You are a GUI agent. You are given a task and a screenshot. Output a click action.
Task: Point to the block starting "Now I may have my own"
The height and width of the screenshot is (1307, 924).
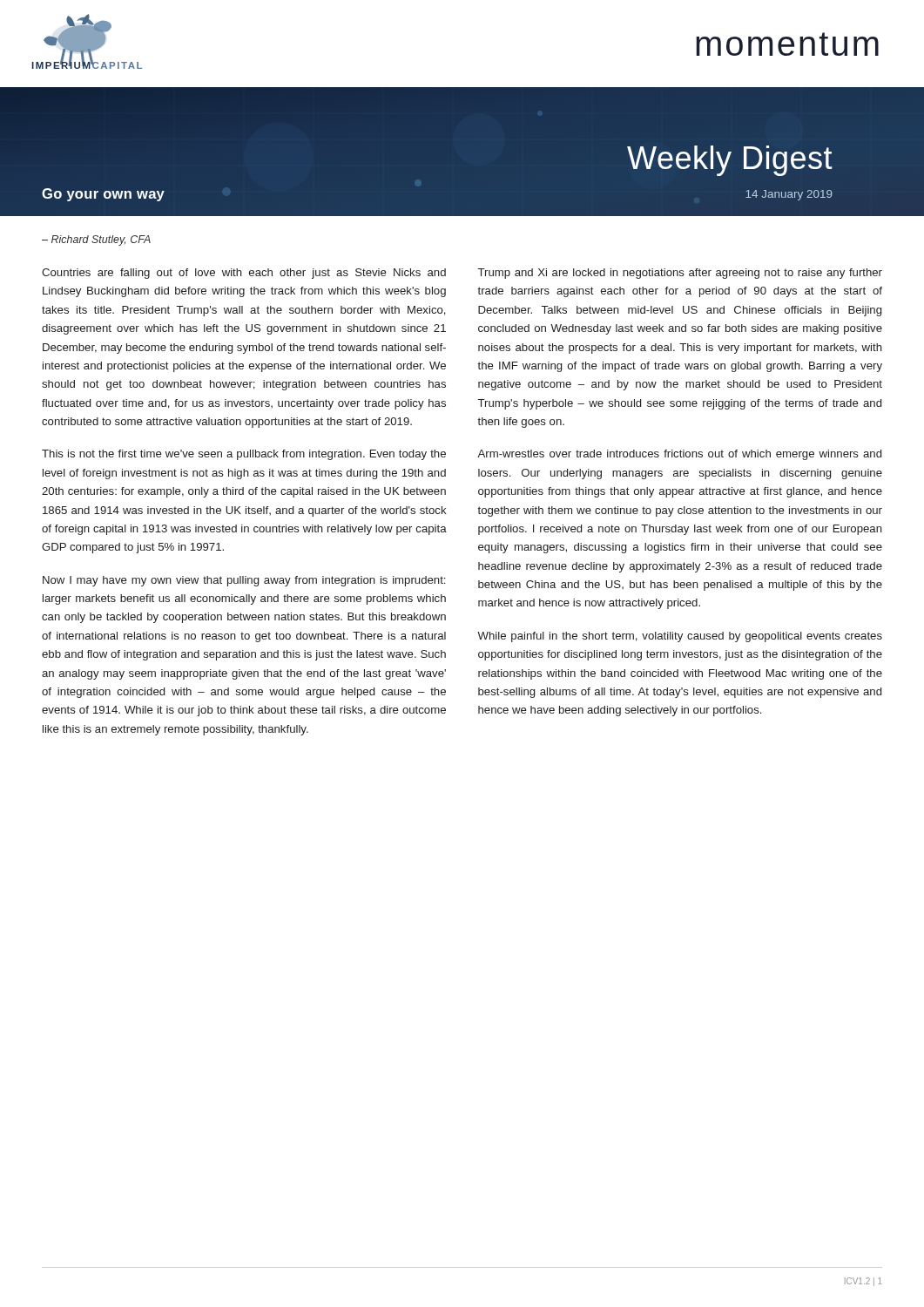pyautogui.click(x=244, y=654)
